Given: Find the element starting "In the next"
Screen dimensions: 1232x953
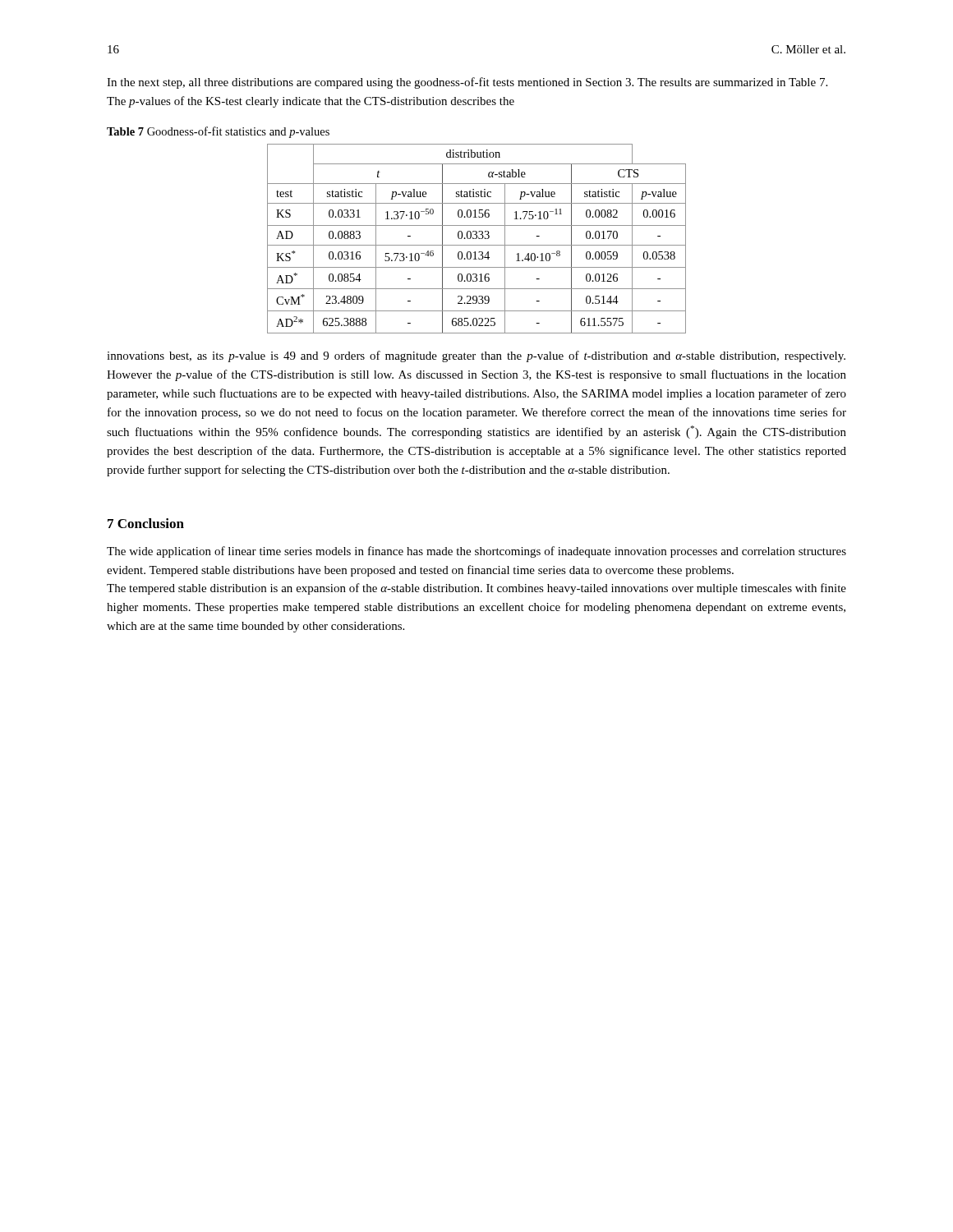Looking at the screenshot, I should [468, 91].
